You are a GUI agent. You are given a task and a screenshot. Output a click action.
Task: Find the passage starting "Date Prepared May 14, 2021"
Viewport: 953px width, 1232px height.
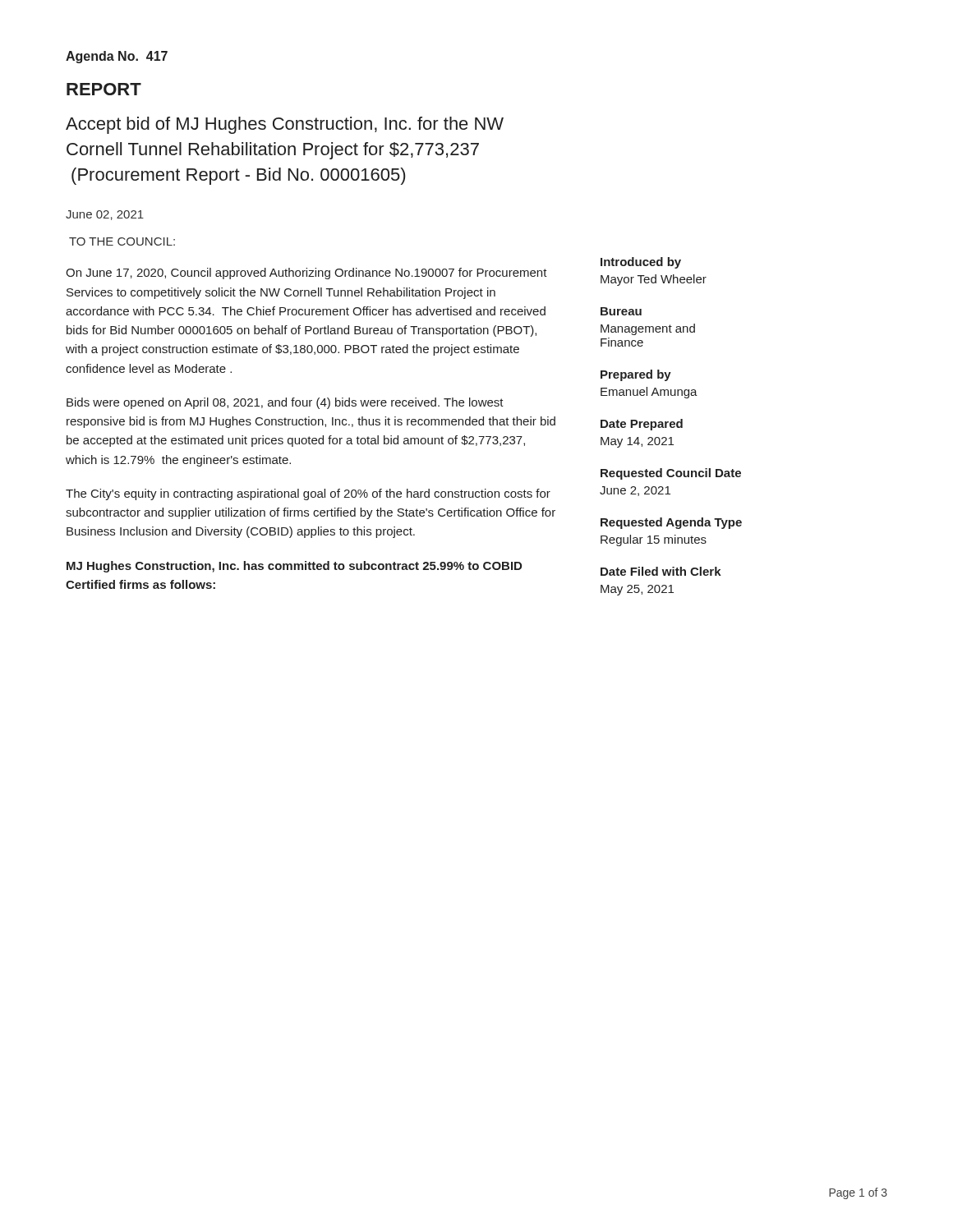pyautogui.click(x=642, y=425)
